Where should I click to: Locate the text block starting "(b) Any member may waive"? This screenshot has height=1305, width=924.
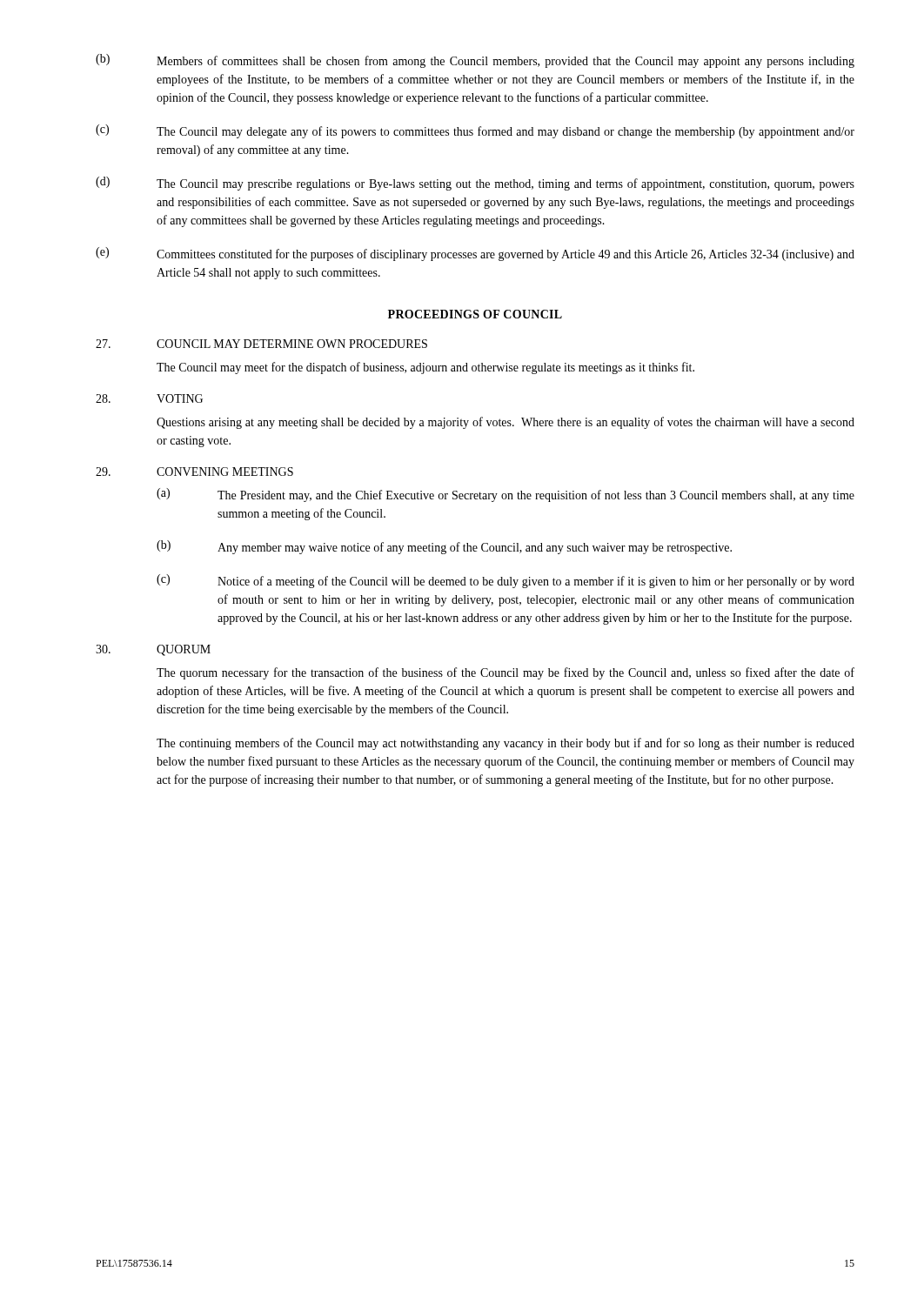click(x=506, y=548)
